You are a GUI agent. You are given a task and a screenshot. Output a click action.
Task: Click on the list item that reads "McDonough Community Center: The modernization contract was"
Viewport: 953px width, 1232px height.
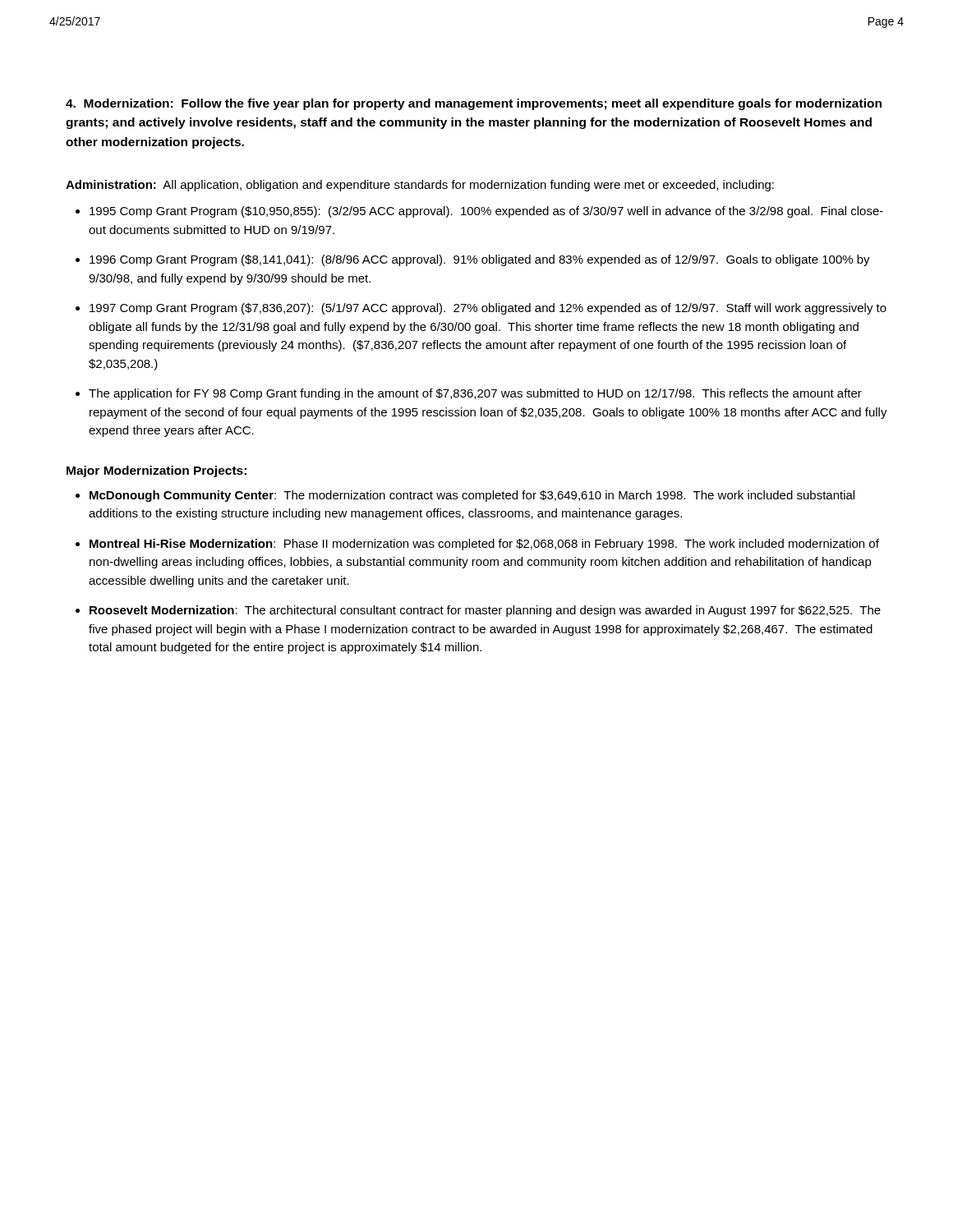[472, 504]
